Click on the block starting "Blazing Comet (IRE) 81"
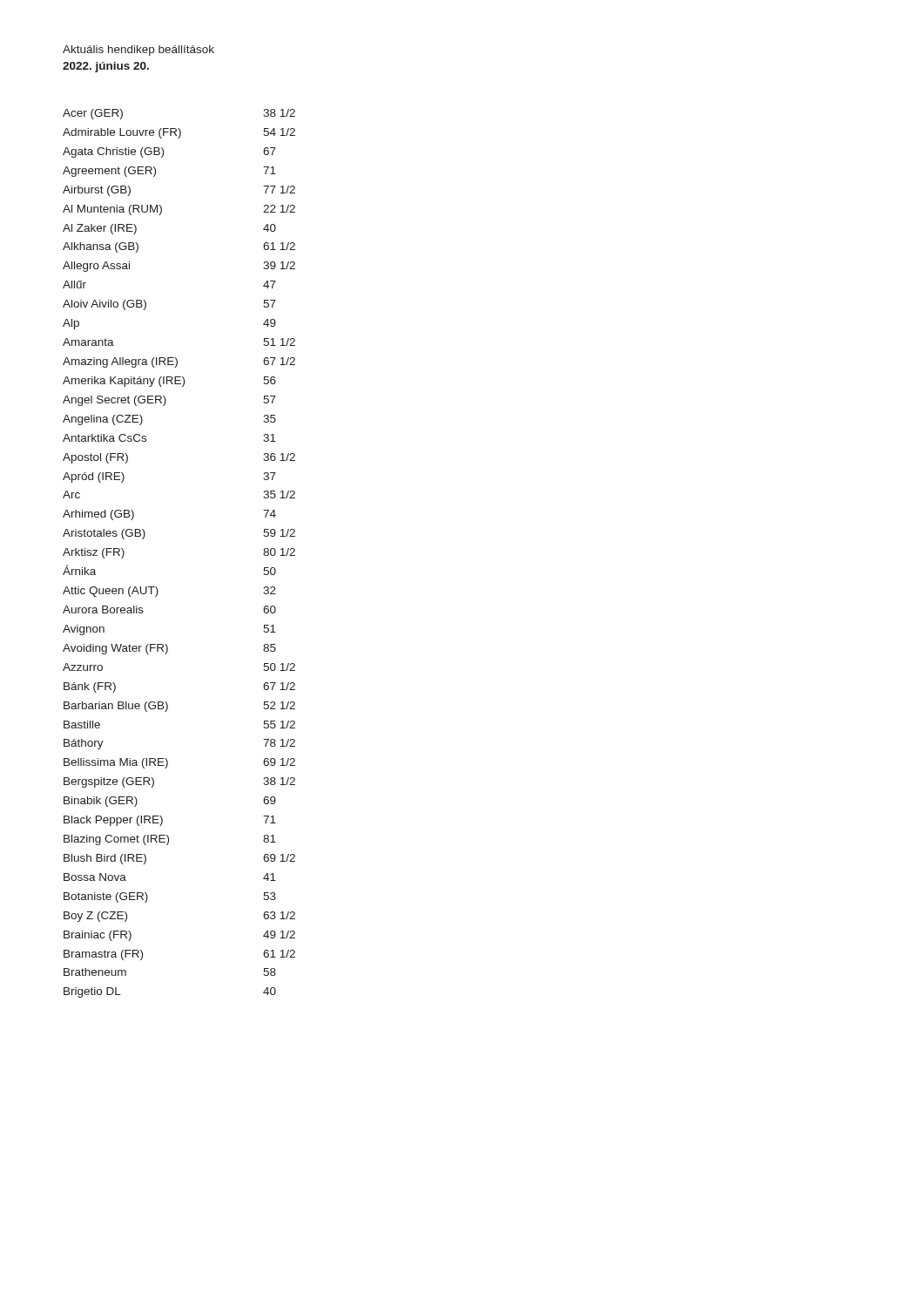Screen dimensions: 1307x924 170,840
